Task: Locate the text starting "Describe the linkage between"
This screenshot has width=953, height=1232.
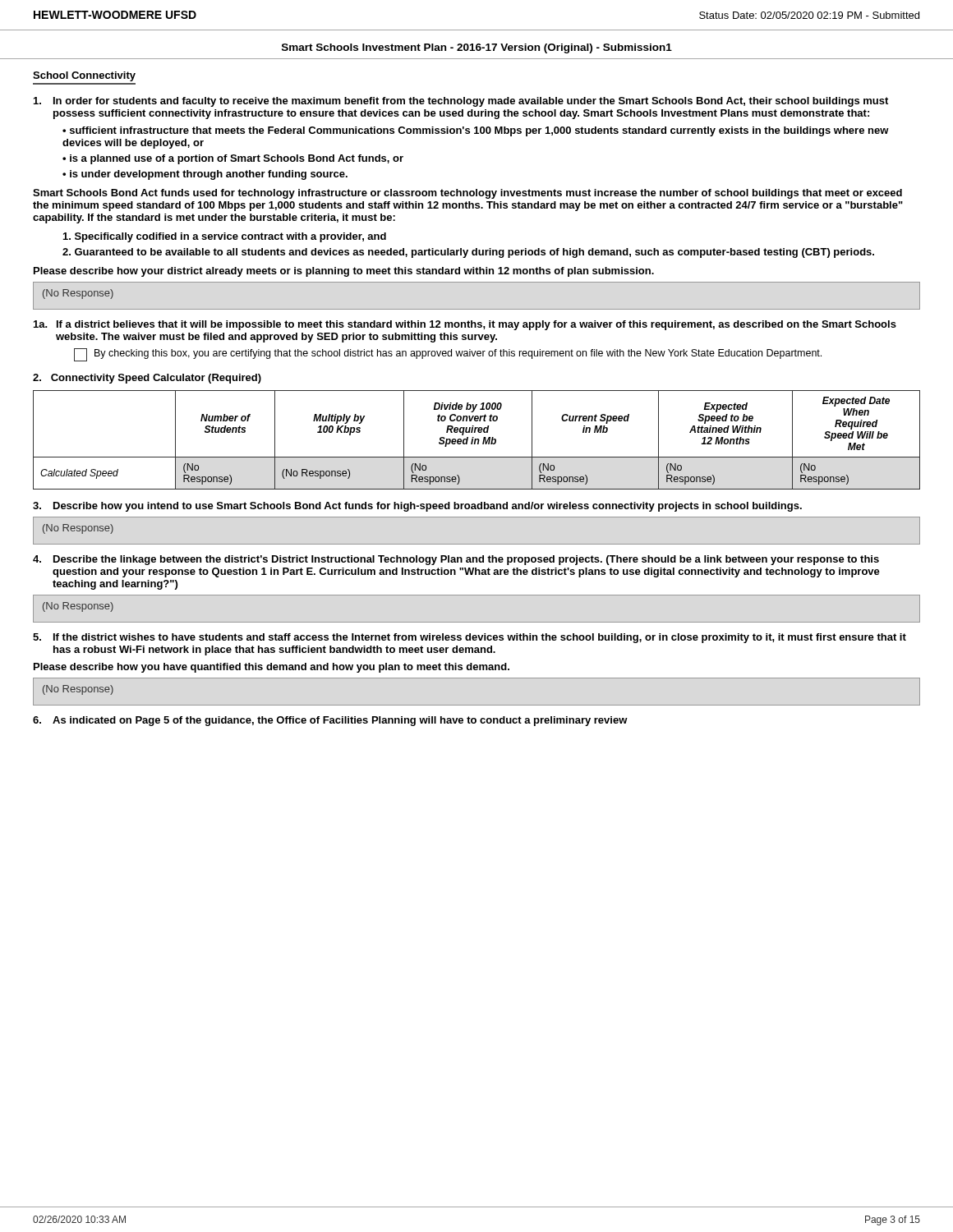Action: [x=476, y=571]
